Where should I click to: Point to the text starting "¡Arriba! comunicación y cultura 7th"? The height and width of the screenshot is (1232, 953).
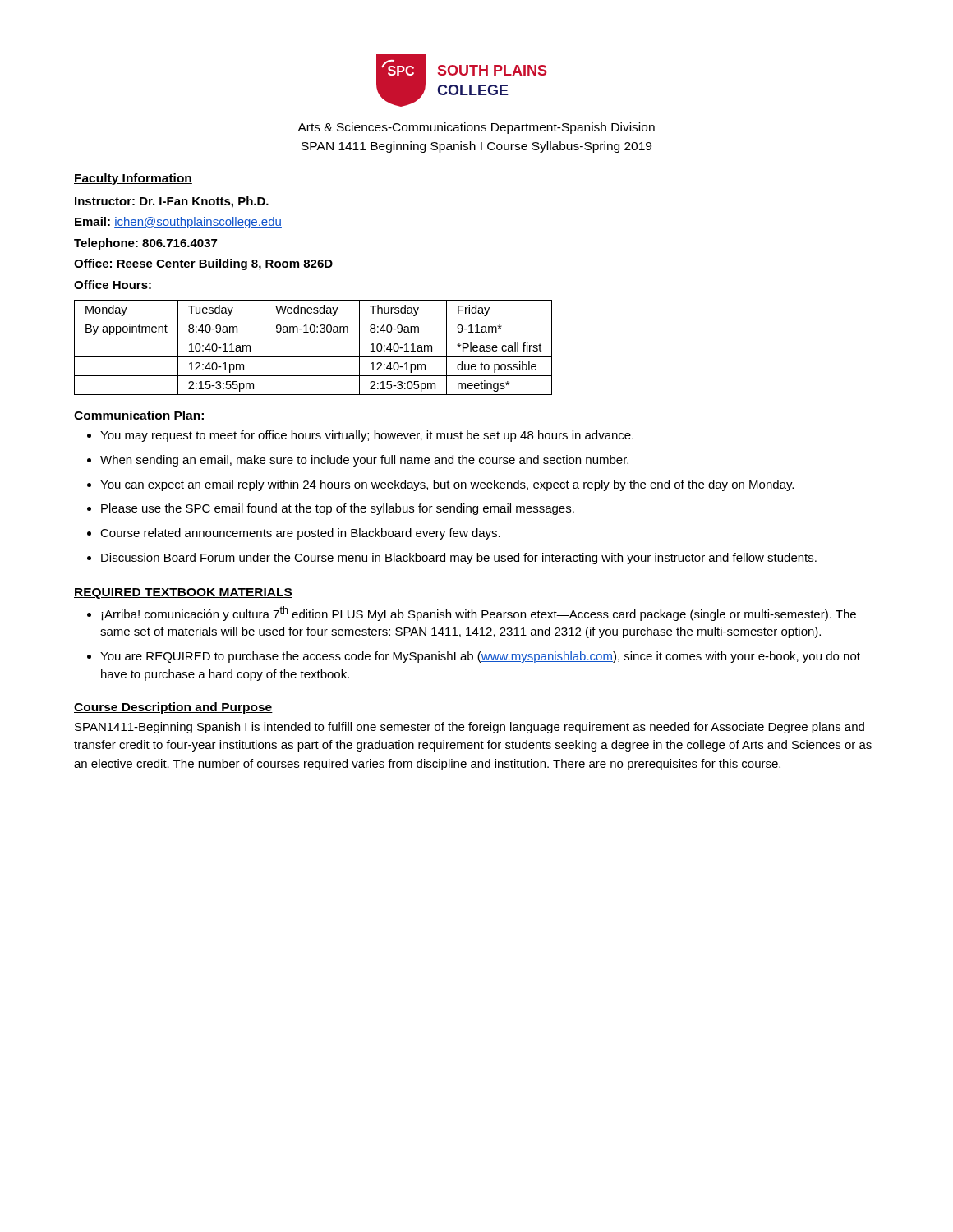click(476, 622)
